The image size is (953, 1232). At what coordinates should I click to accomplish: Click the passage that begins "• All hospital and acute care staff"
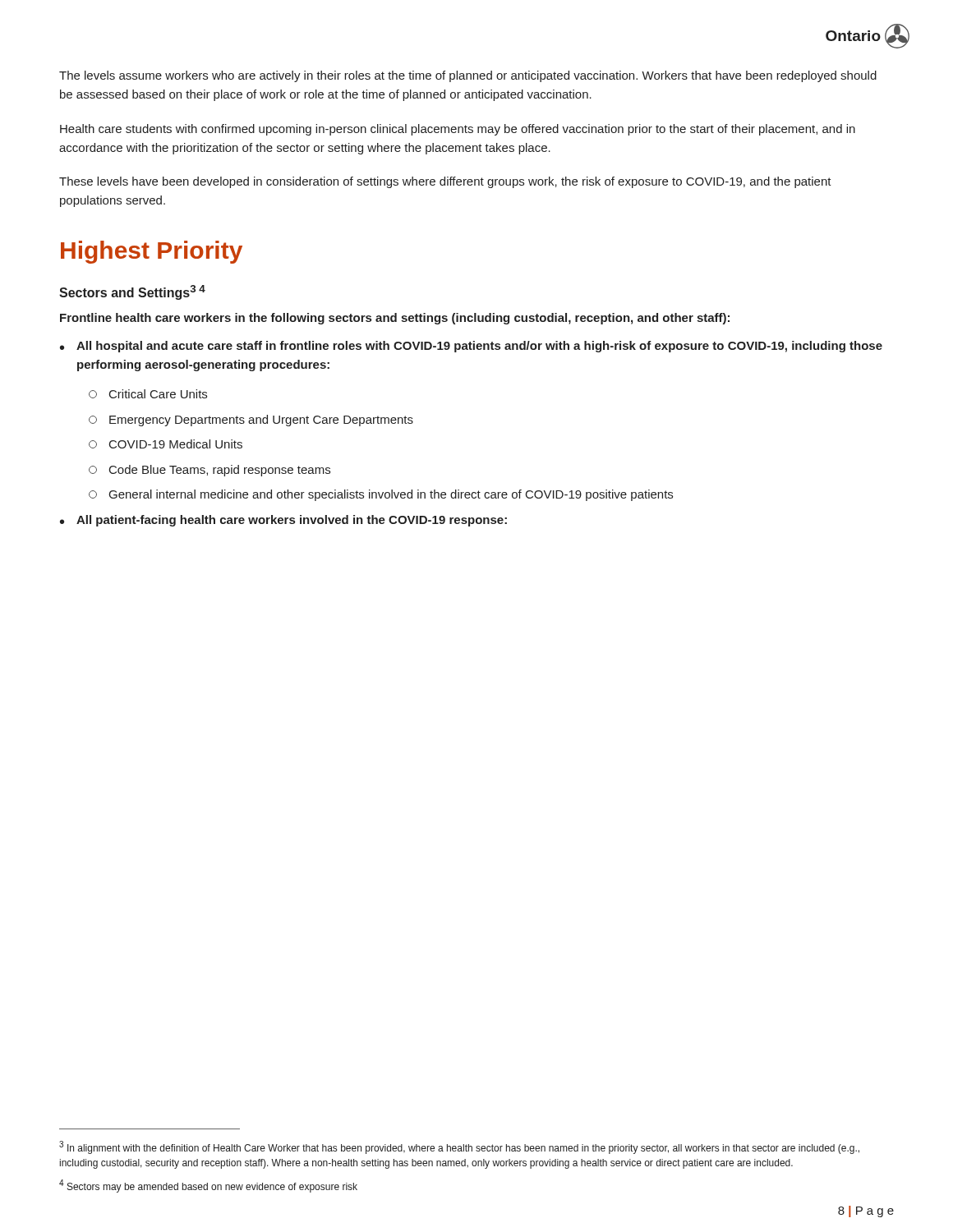tap(476, 356)
